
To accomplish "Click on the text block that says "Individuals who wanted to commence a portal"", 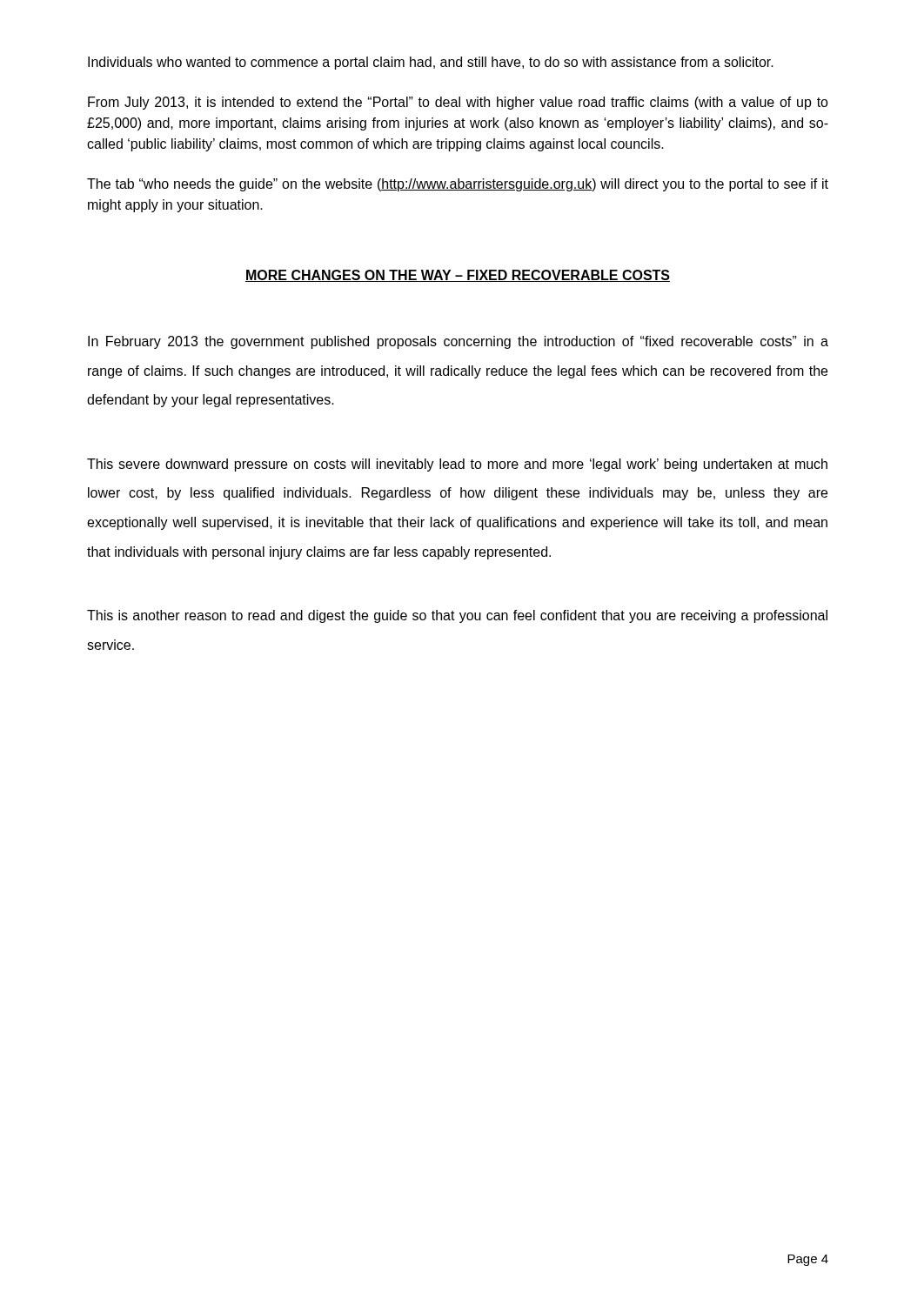I will coord(431,62).
